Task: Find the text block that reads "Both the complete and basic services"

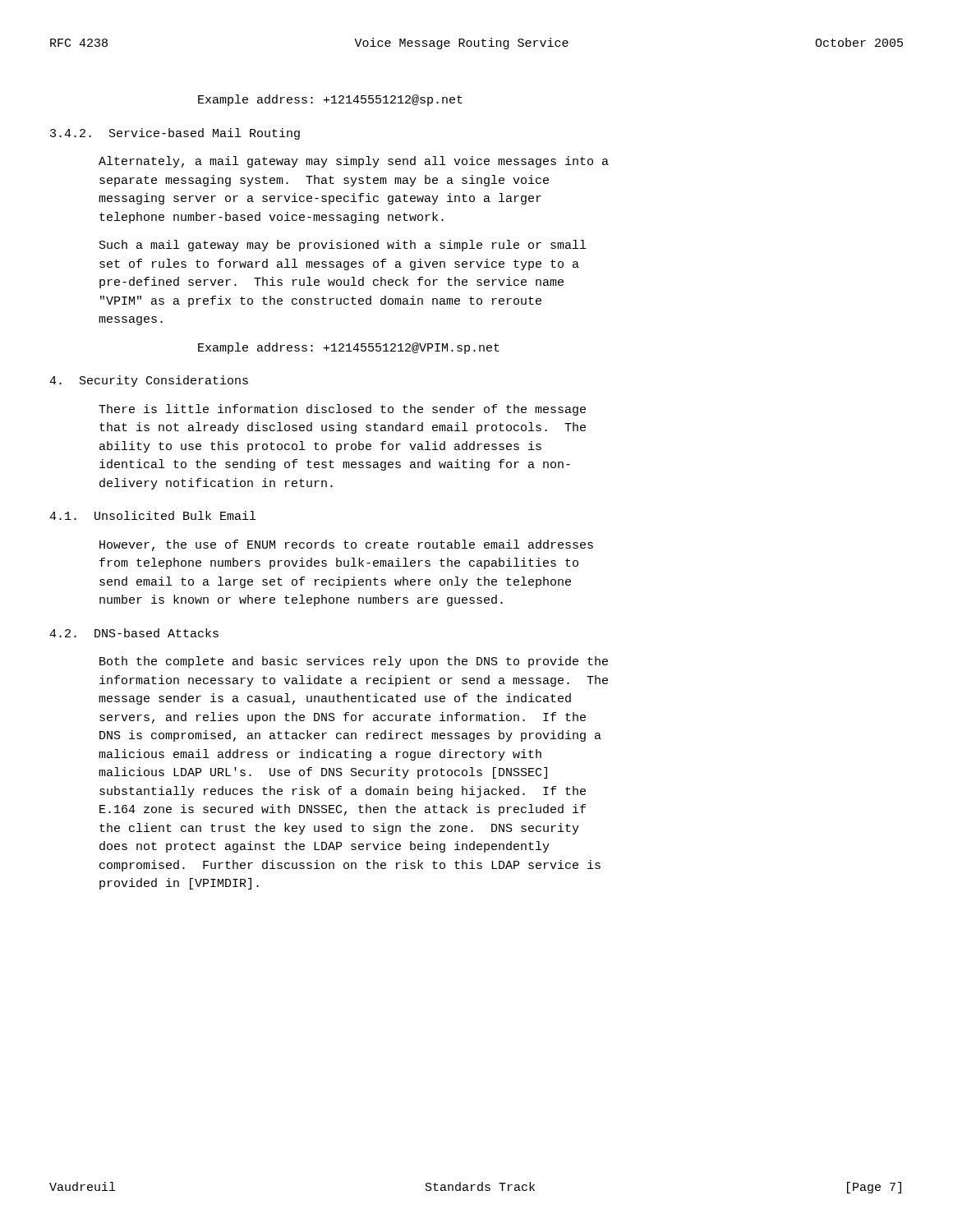Action: pos(354,773)
